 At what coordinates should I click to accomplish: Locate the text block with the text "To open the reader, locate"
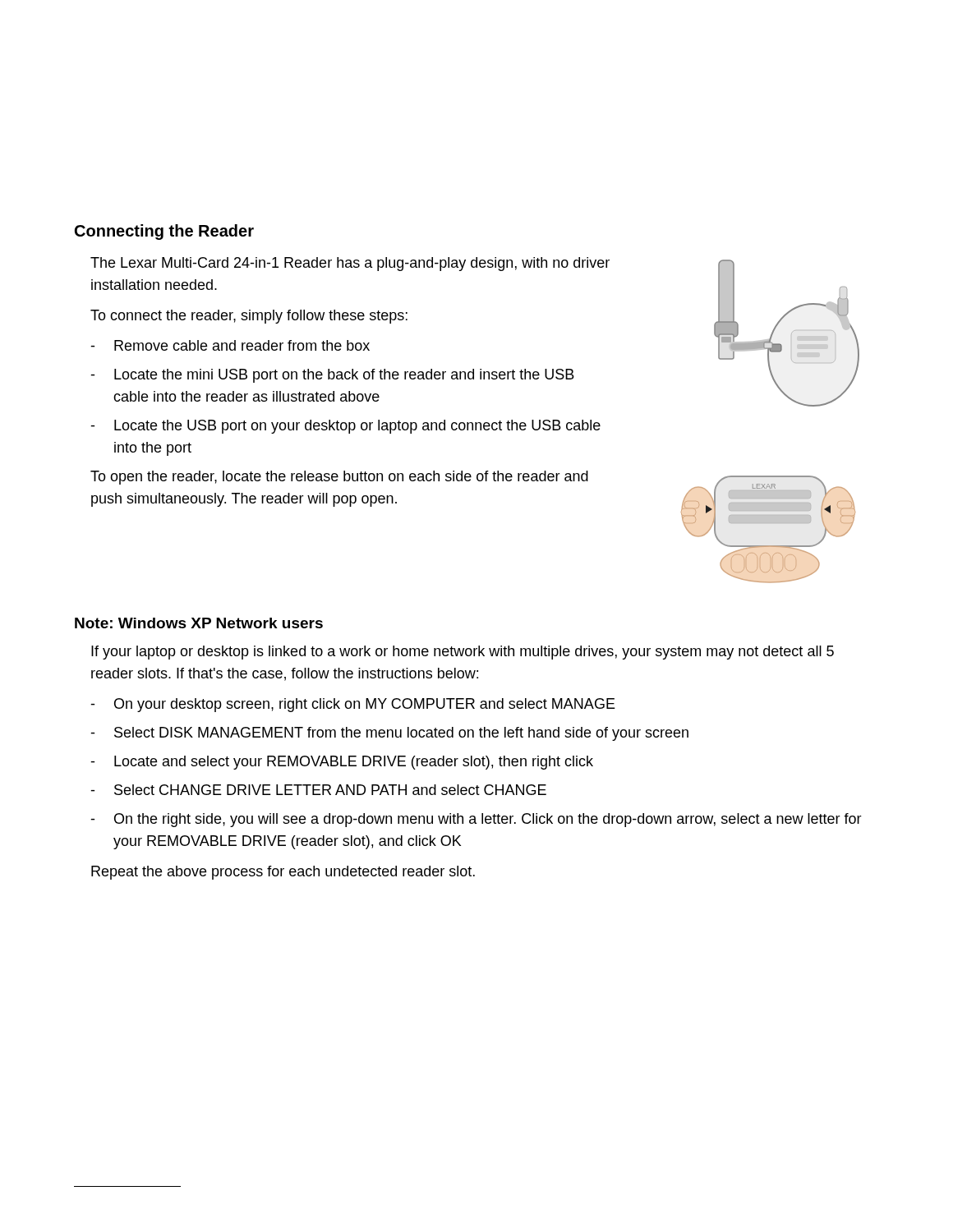(x=339, y=487)
